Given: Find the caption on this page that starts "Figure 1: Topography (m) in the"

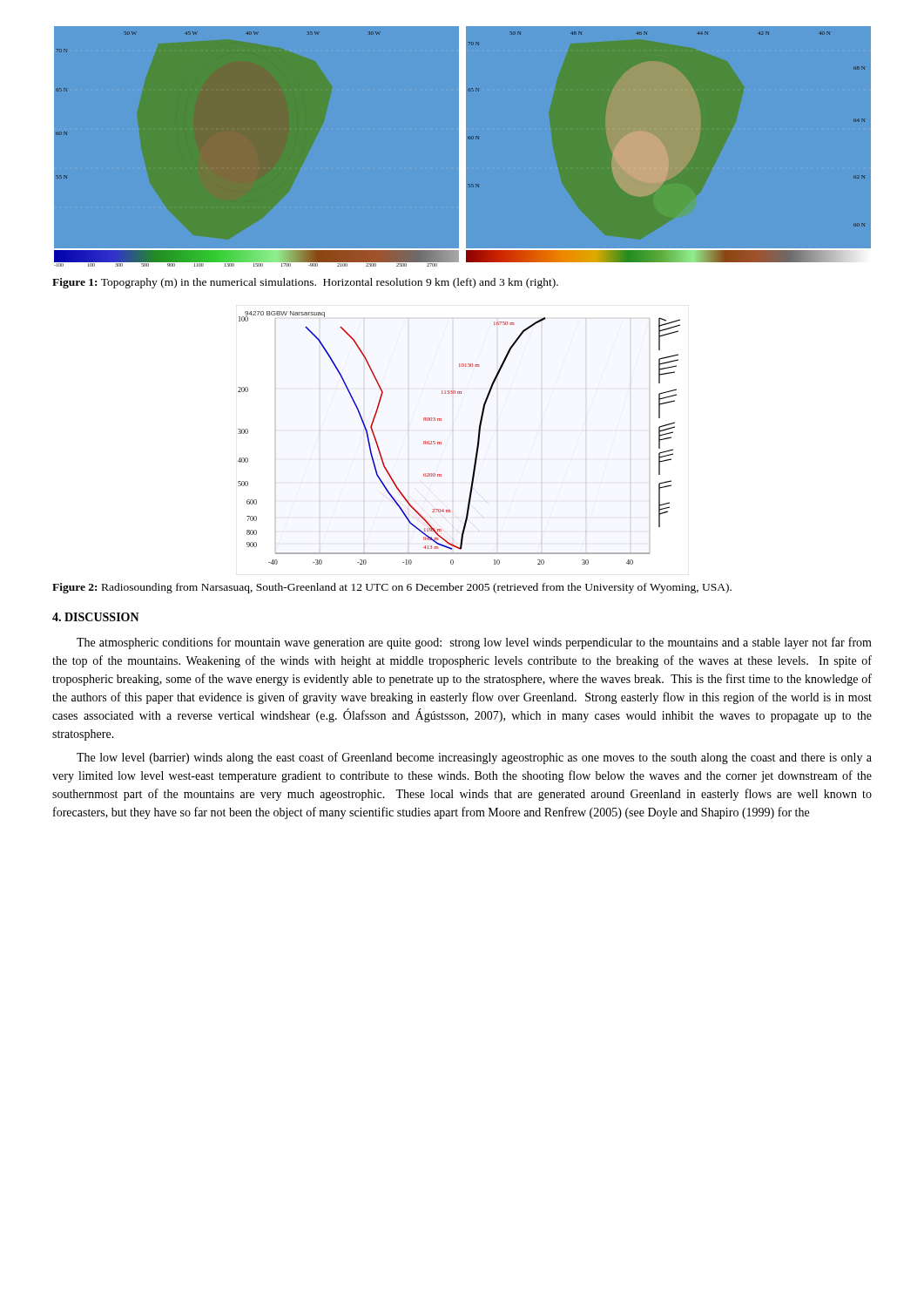Looking at the screenshot, I should 306,282.
